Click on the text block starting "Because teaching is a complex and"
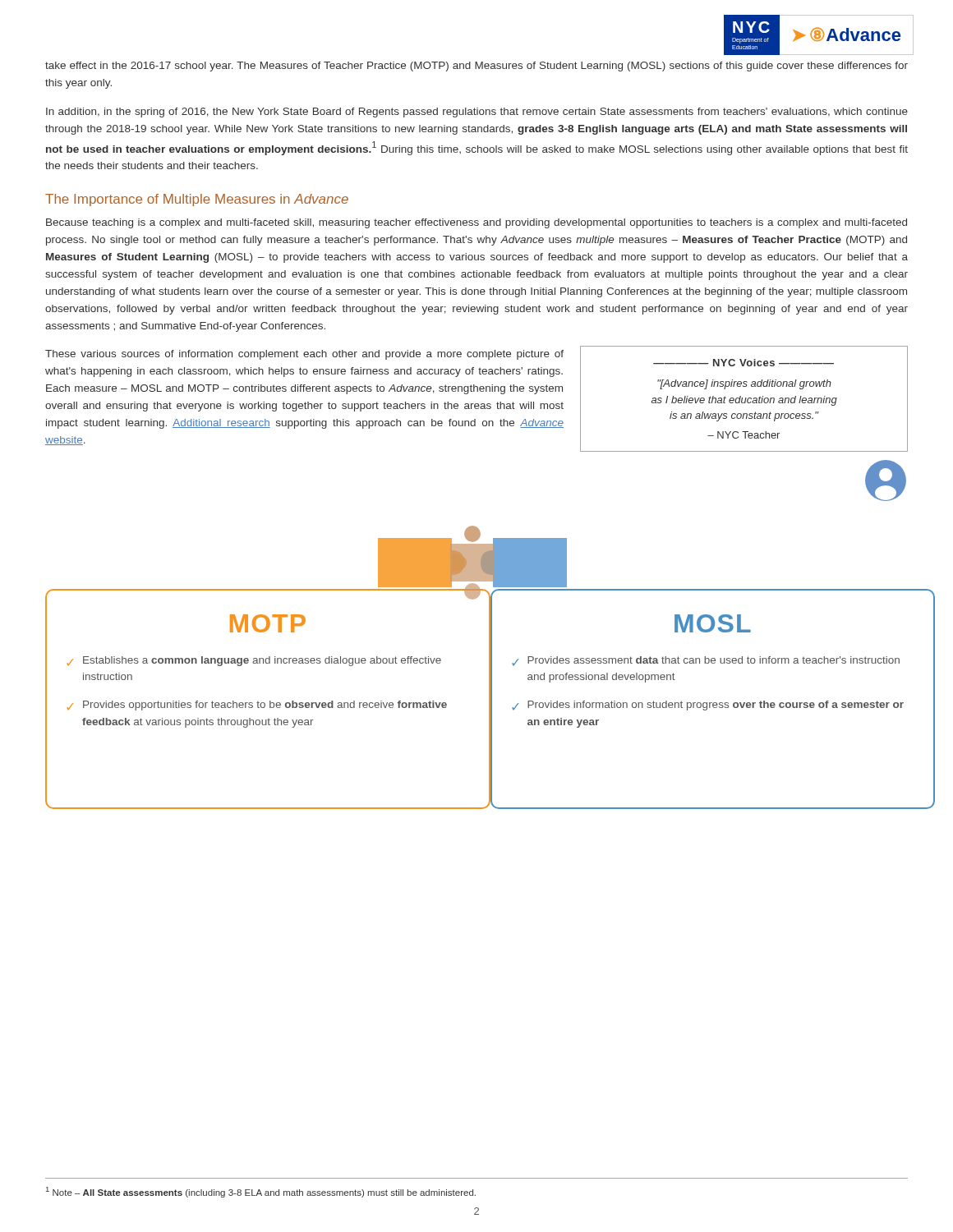The image size is (953, 1232). pos(476,274)
